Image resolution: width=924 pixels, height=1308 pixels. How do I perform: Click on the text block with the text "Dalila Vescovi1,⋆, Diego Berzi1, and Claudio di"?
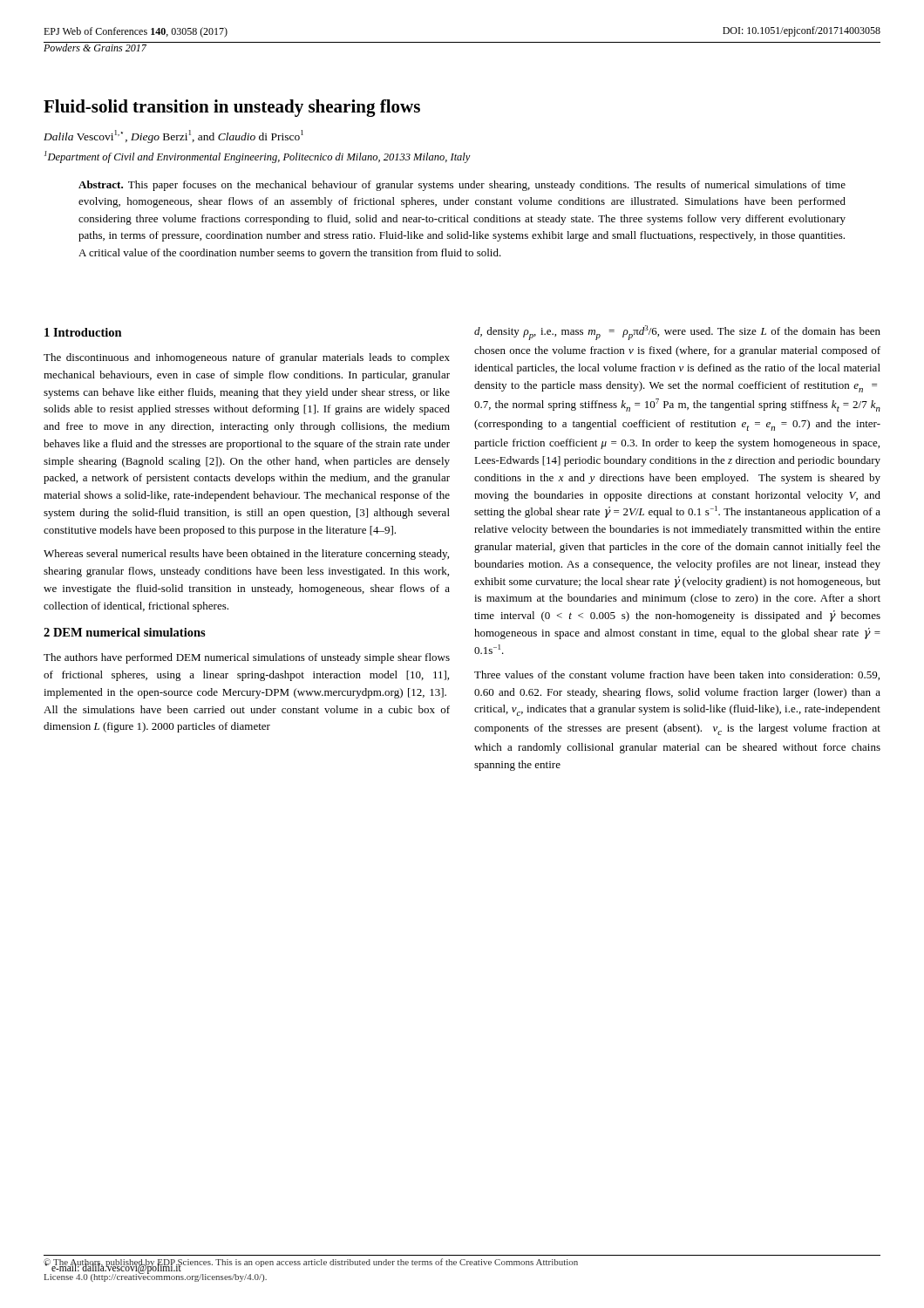point(174,135)
